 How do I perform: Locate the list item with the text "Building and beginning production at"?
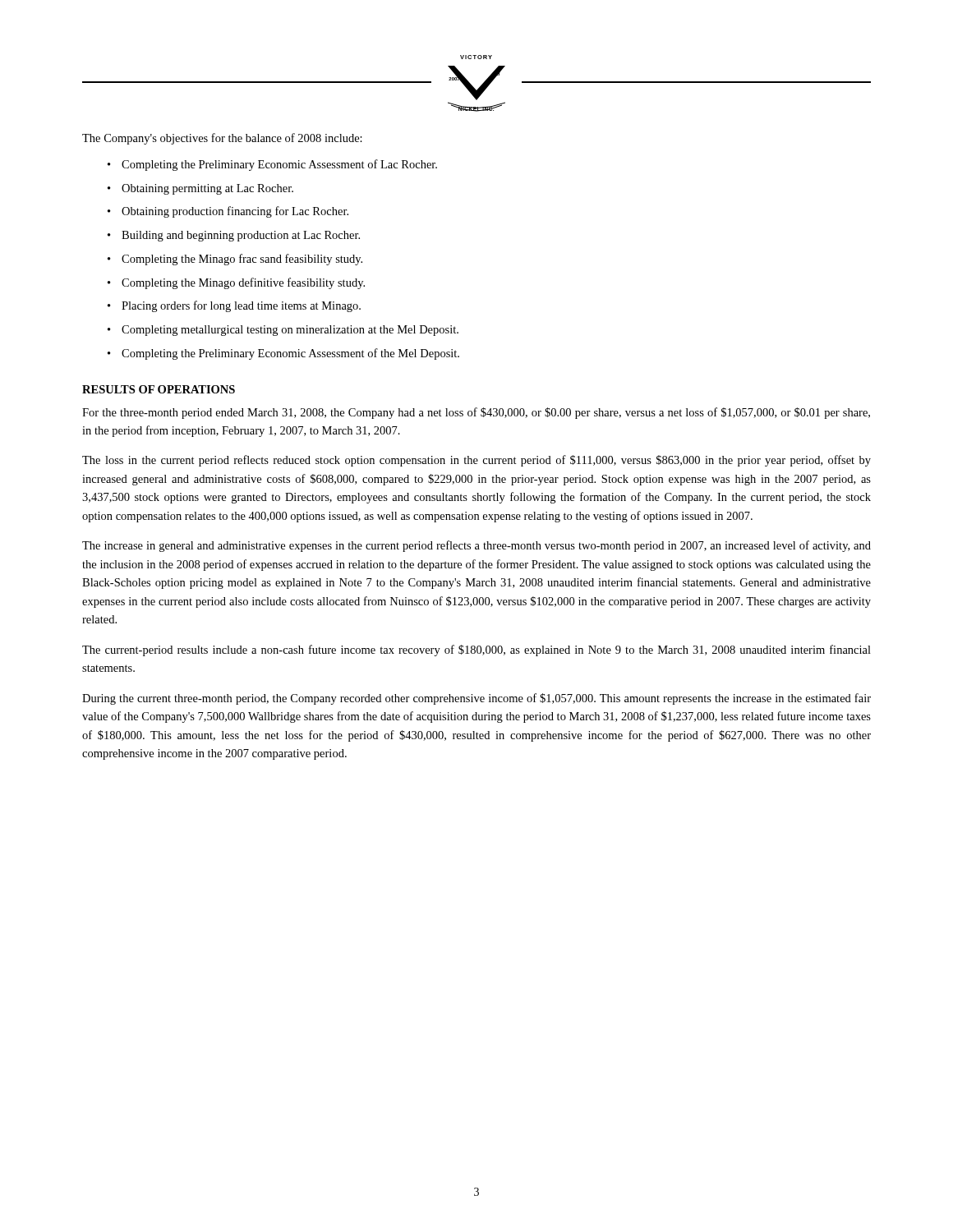click(x=241, y=235)
